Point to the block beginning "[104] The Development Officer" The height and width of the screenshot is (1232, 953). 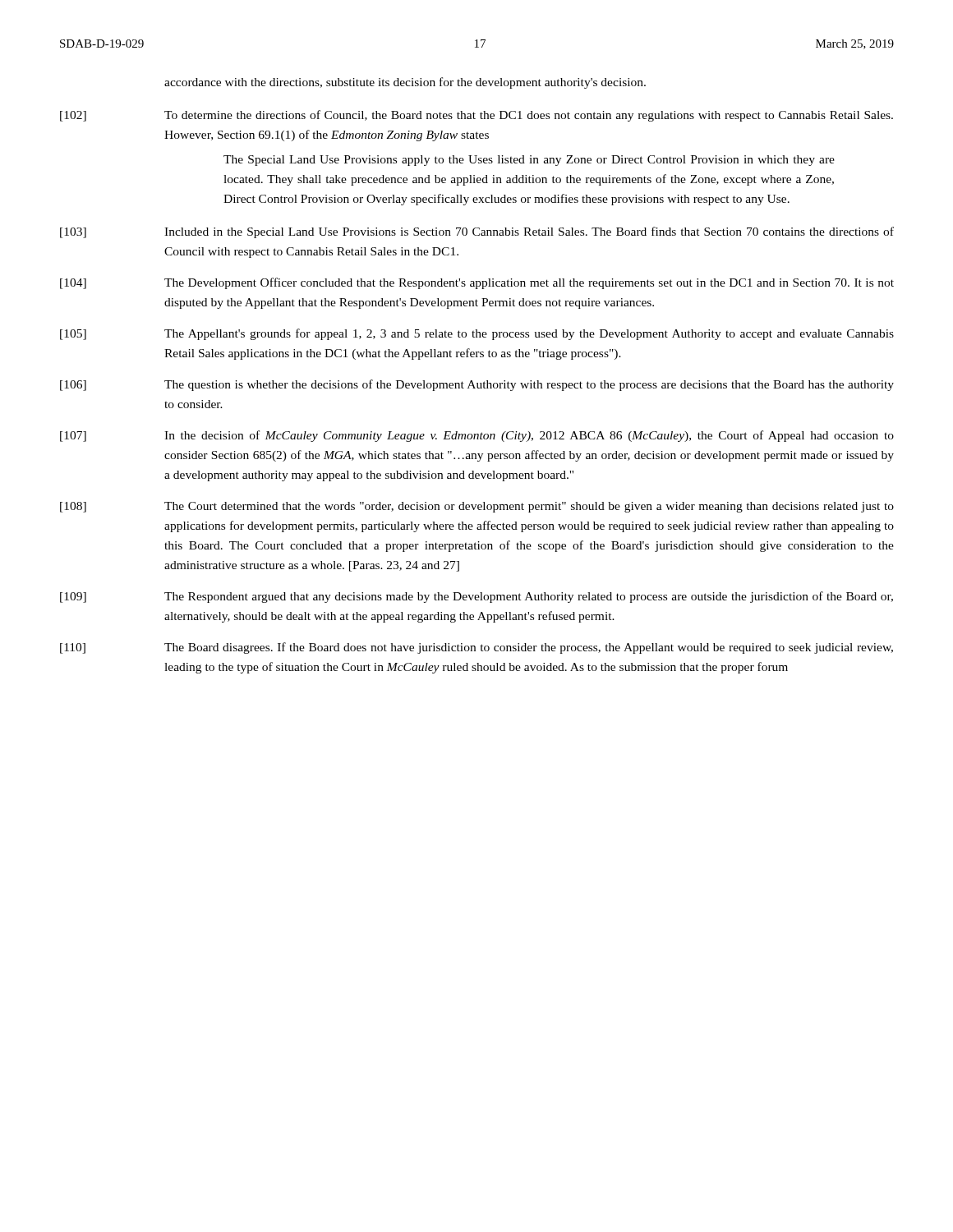click(476, 292)
